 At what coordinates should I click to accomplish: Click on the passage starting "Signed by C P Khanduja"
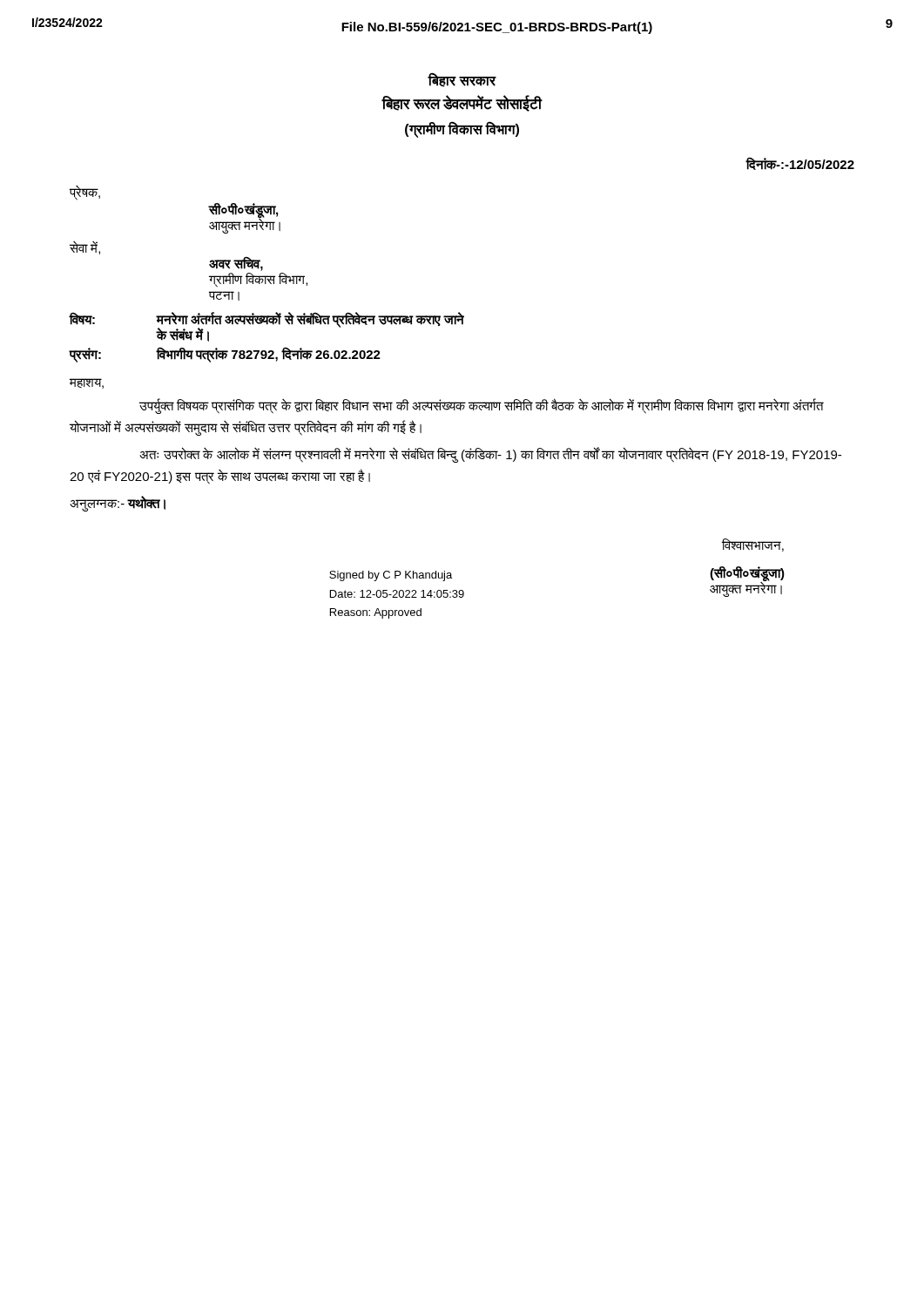coord(397,594)
